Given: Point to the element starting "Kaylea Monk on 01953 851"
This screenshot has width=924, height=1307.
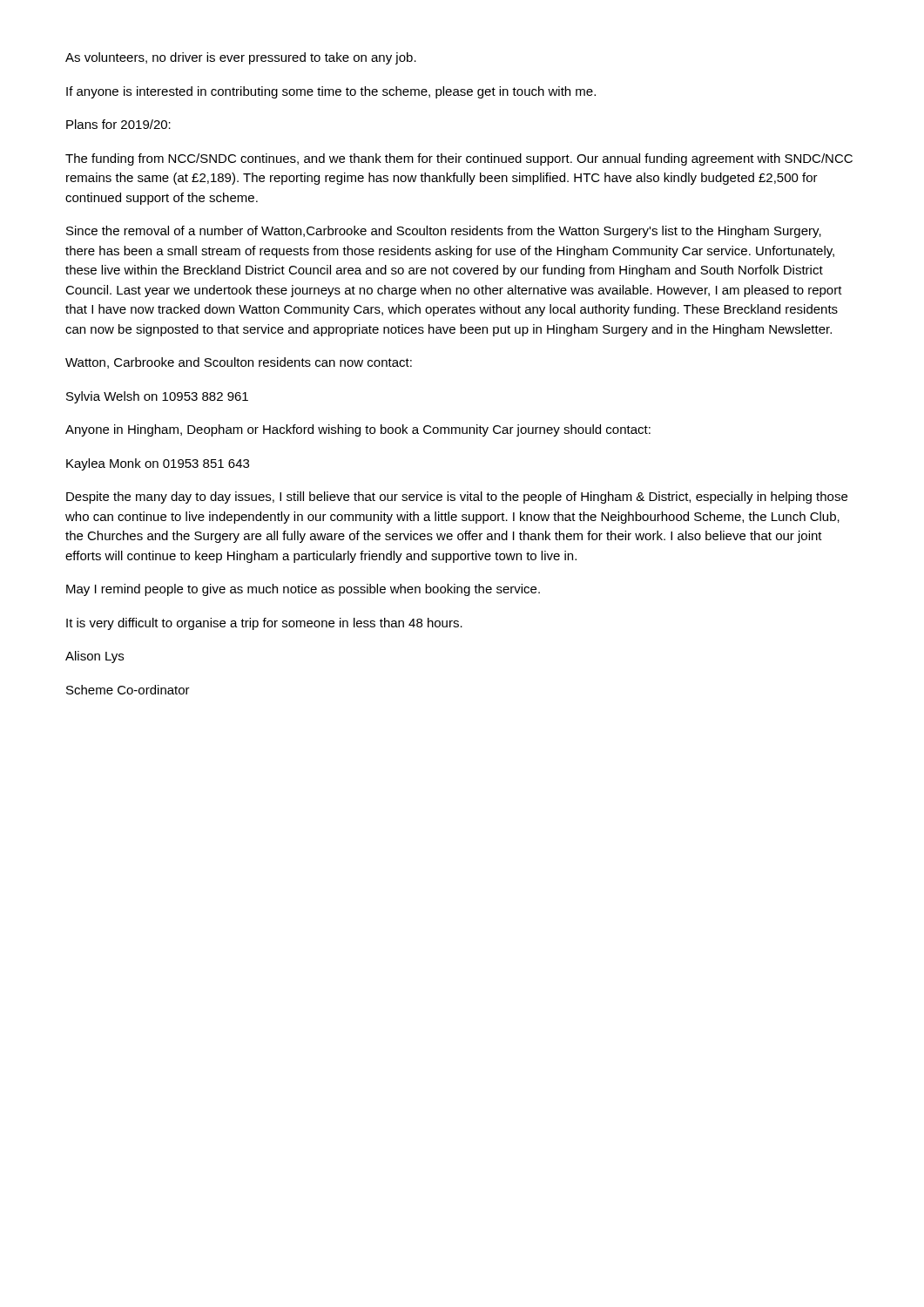Looking at the screenshot, I should (158, 463).
